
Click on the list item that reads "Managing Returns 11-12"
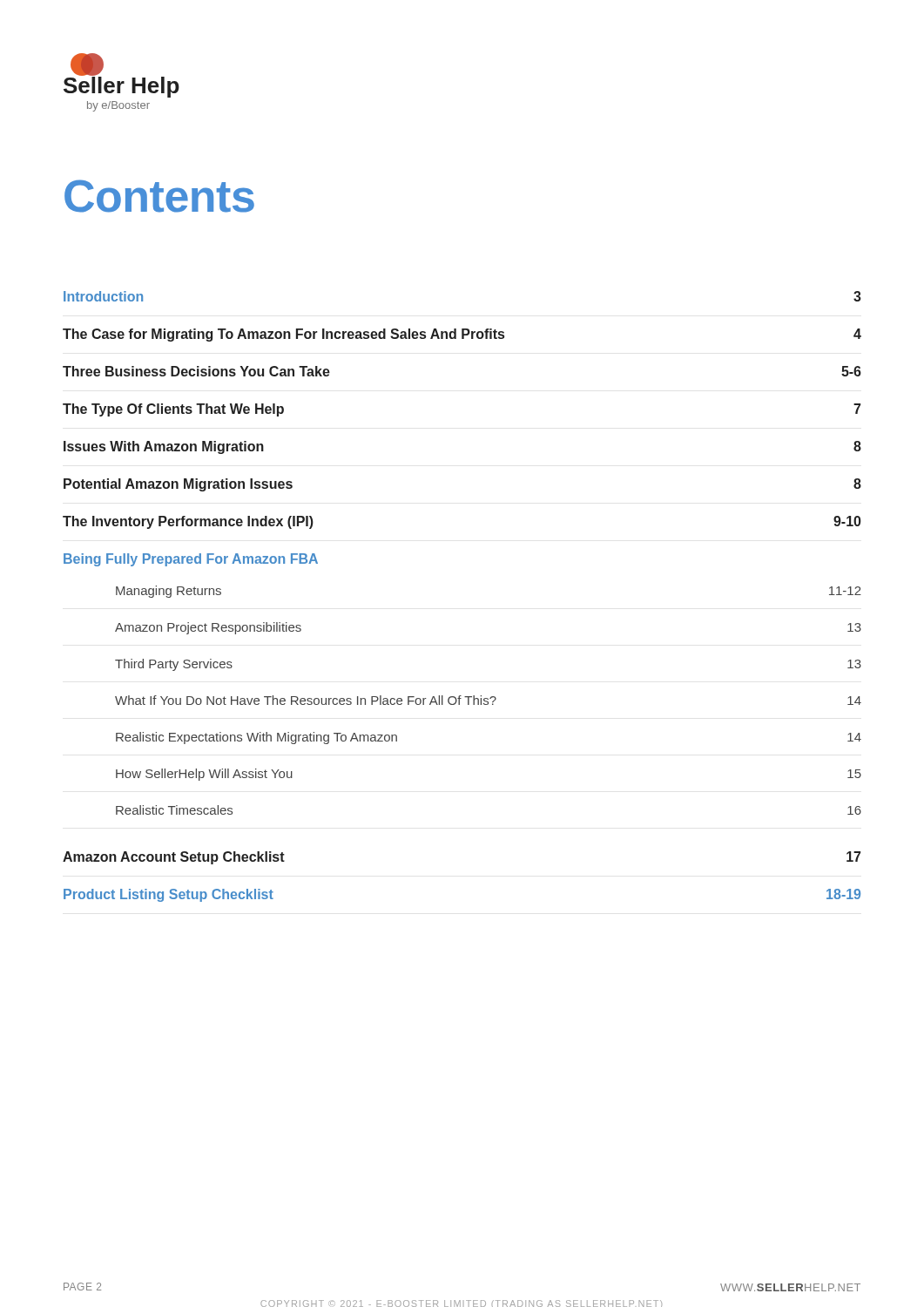coord(167,591)
